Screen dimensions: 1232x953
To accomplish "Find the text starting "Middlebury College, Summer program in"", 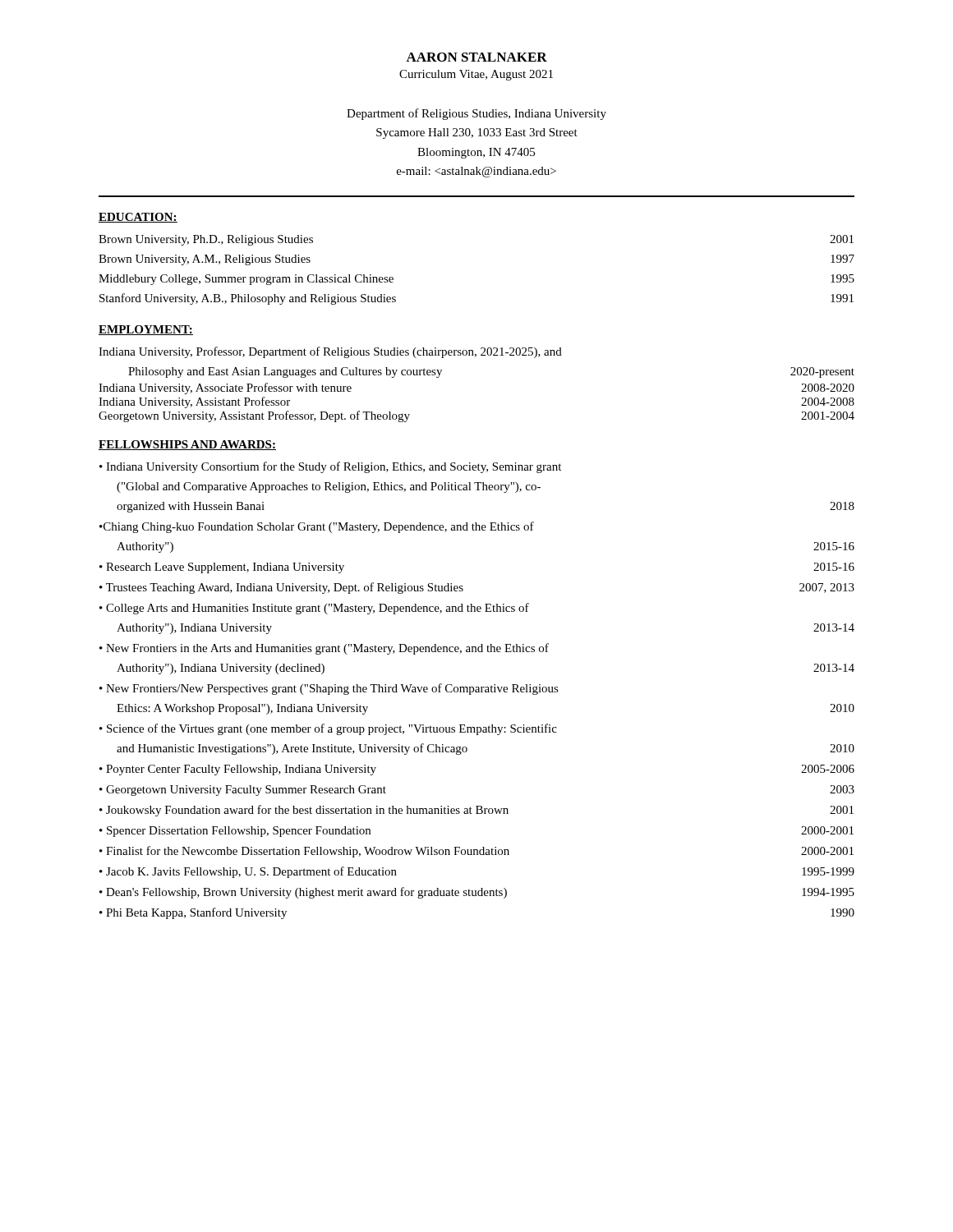I will point(244,280).
